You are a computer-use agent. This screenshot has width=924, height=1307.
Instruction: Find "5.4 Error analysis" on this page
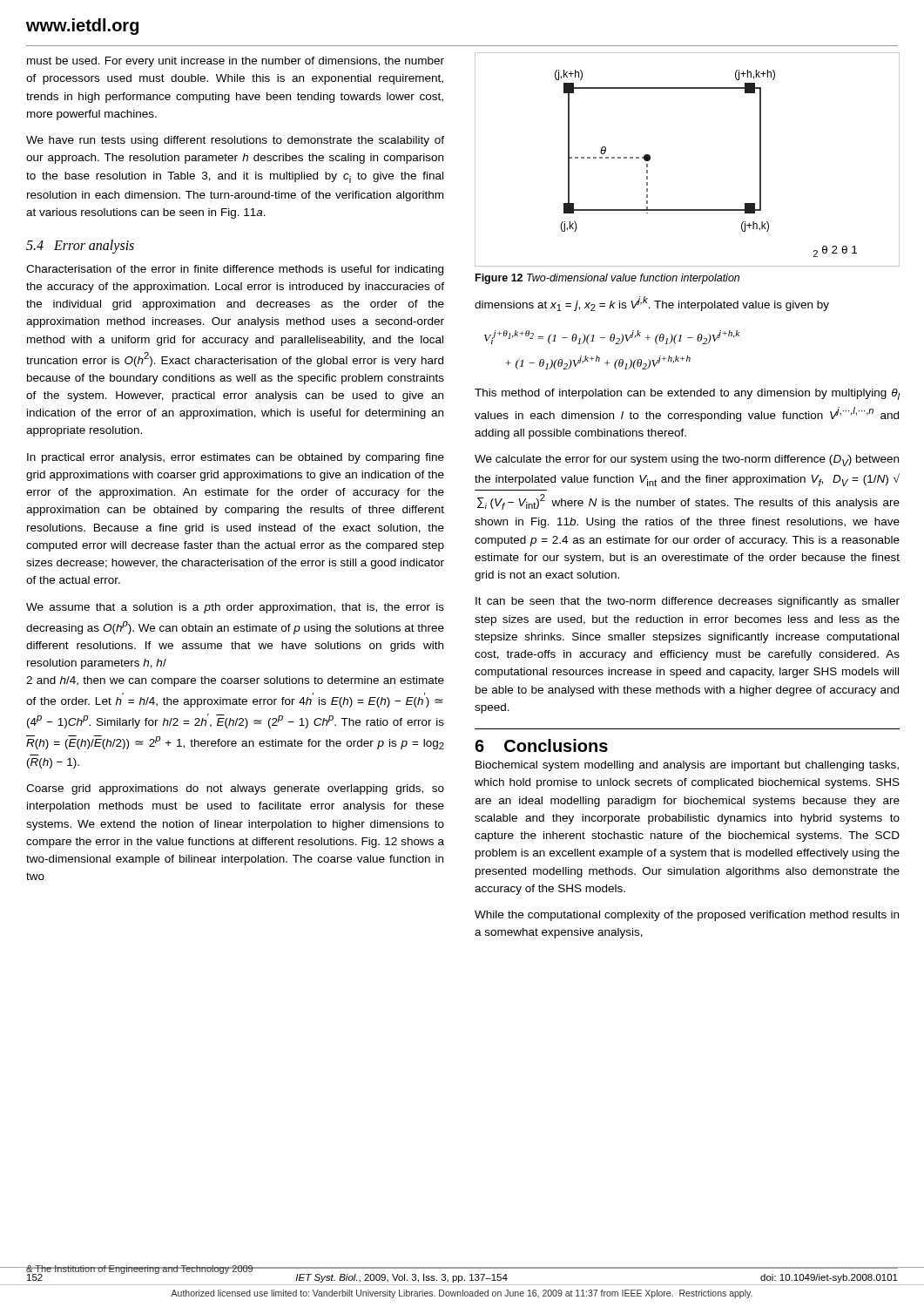click(80, 245)
